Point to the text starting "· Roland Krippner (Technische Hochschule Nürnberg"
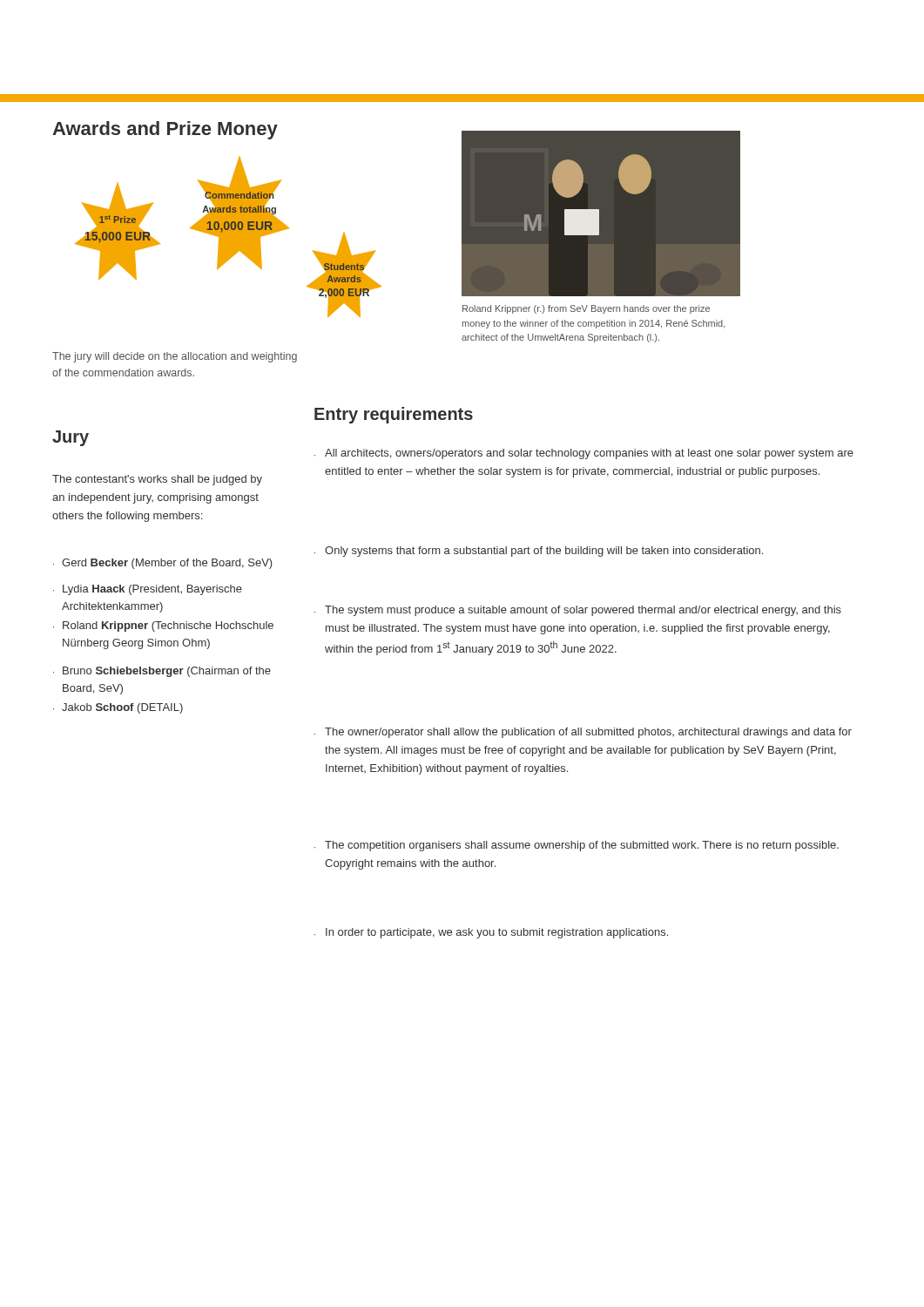Screen dimensions: 1307x924 [x=163, y=634]
